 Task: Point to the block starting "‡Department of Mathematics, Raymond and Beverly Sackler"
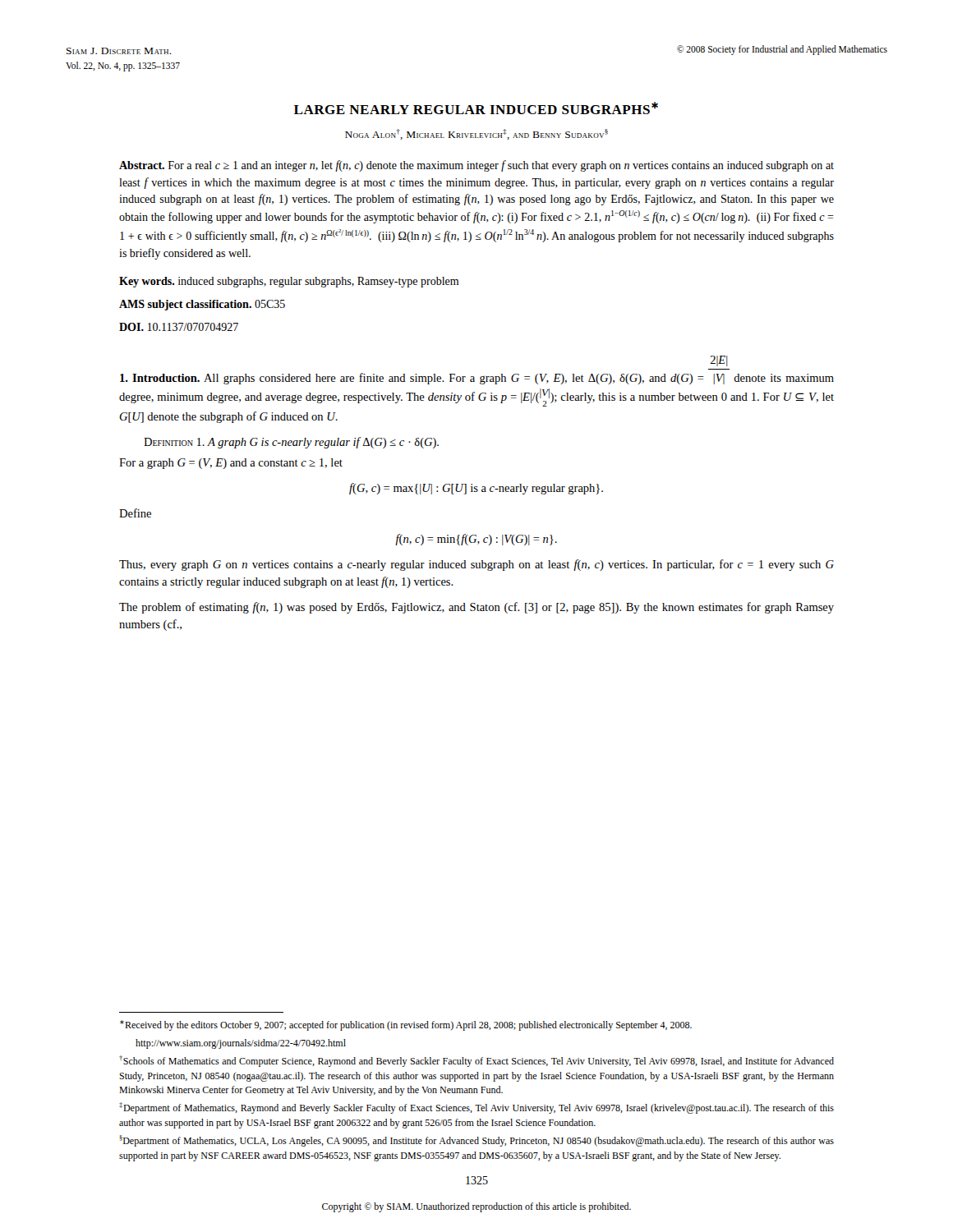click(476, 1115)
